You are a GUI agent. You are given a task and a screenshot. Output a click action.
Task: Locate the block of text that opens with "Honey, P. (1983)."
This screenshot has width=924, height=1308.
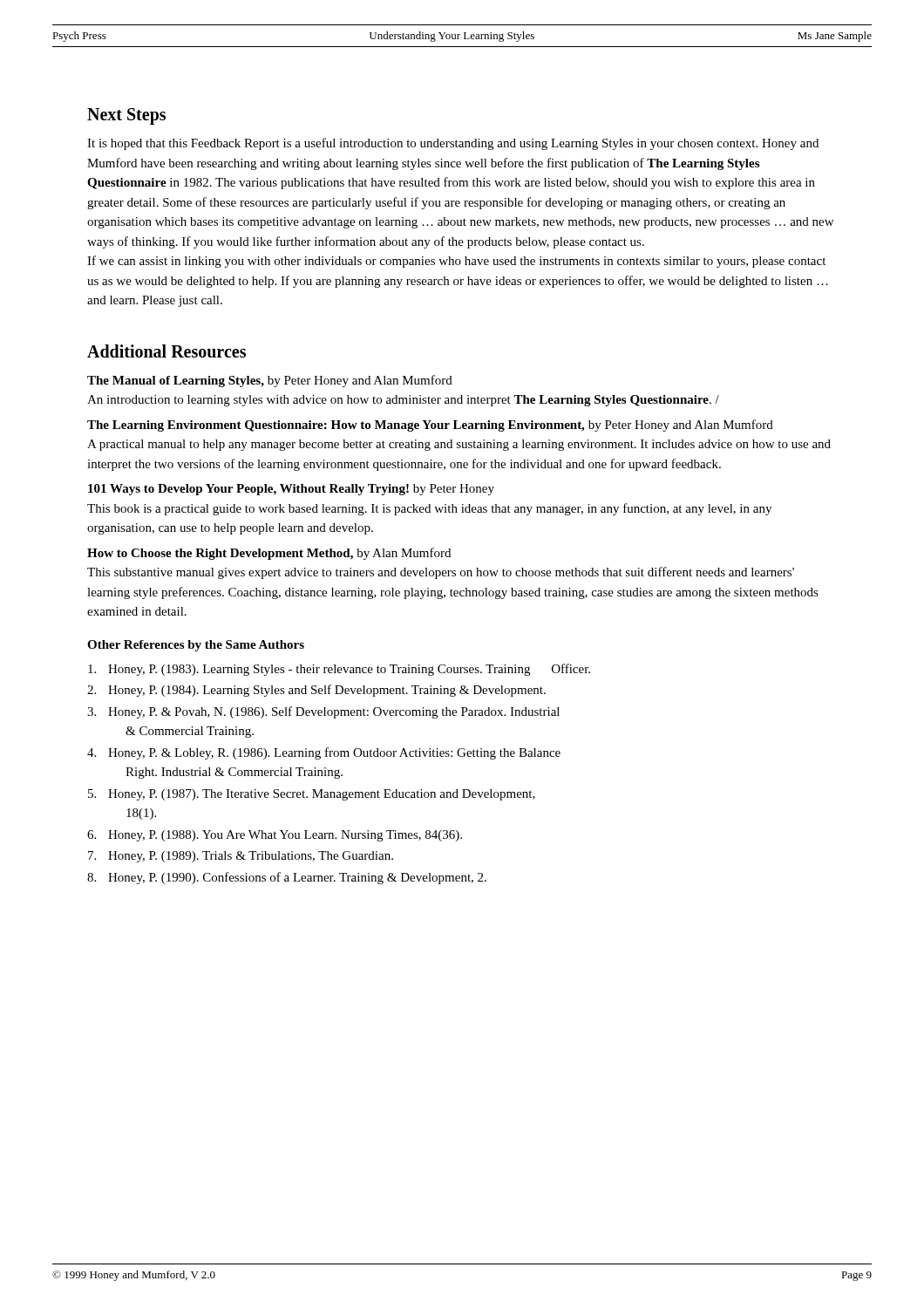(462, 669)
